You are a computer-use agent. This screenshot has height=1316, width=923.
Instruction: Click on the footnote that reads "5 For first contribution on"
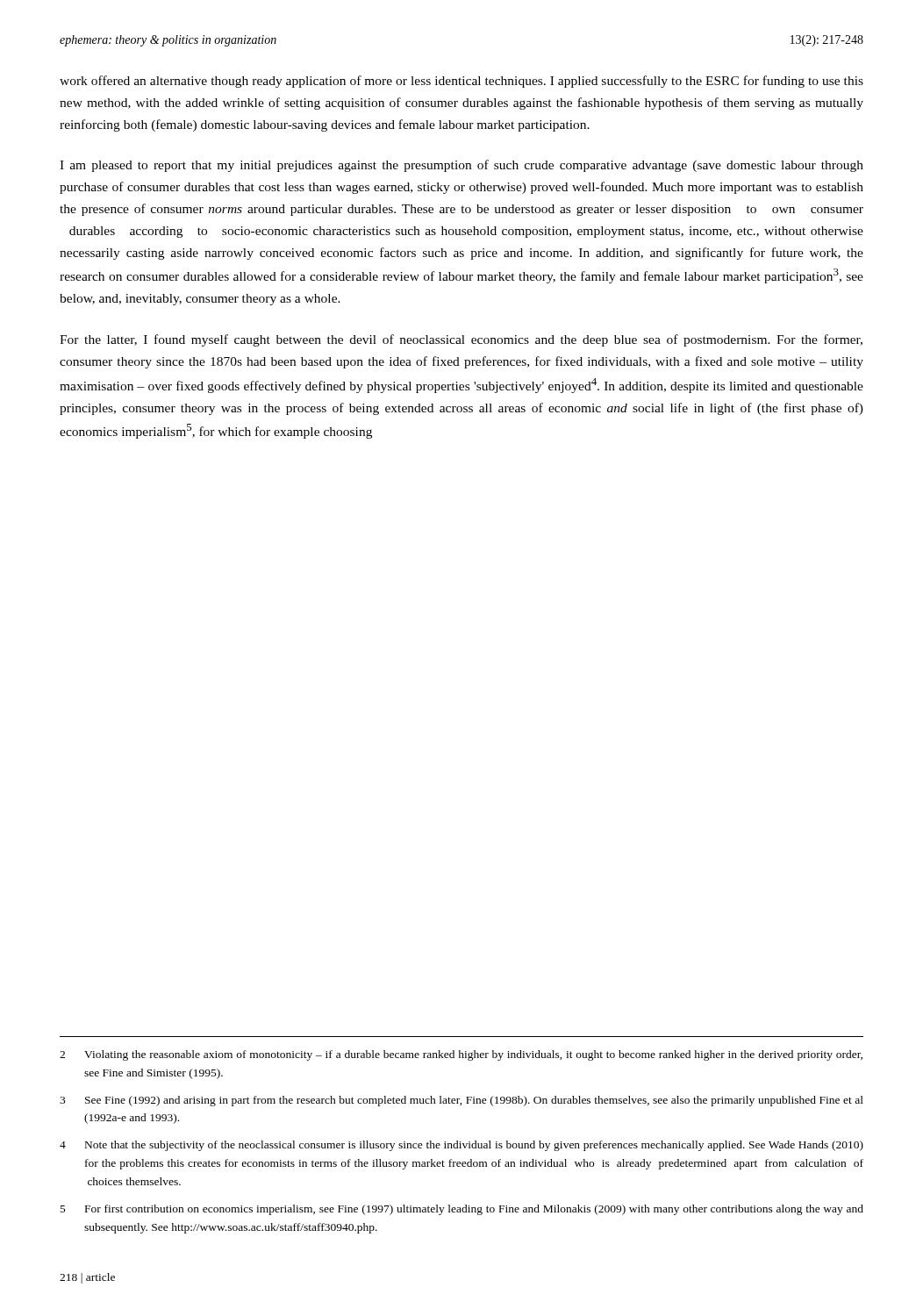tap(462, 1219)
